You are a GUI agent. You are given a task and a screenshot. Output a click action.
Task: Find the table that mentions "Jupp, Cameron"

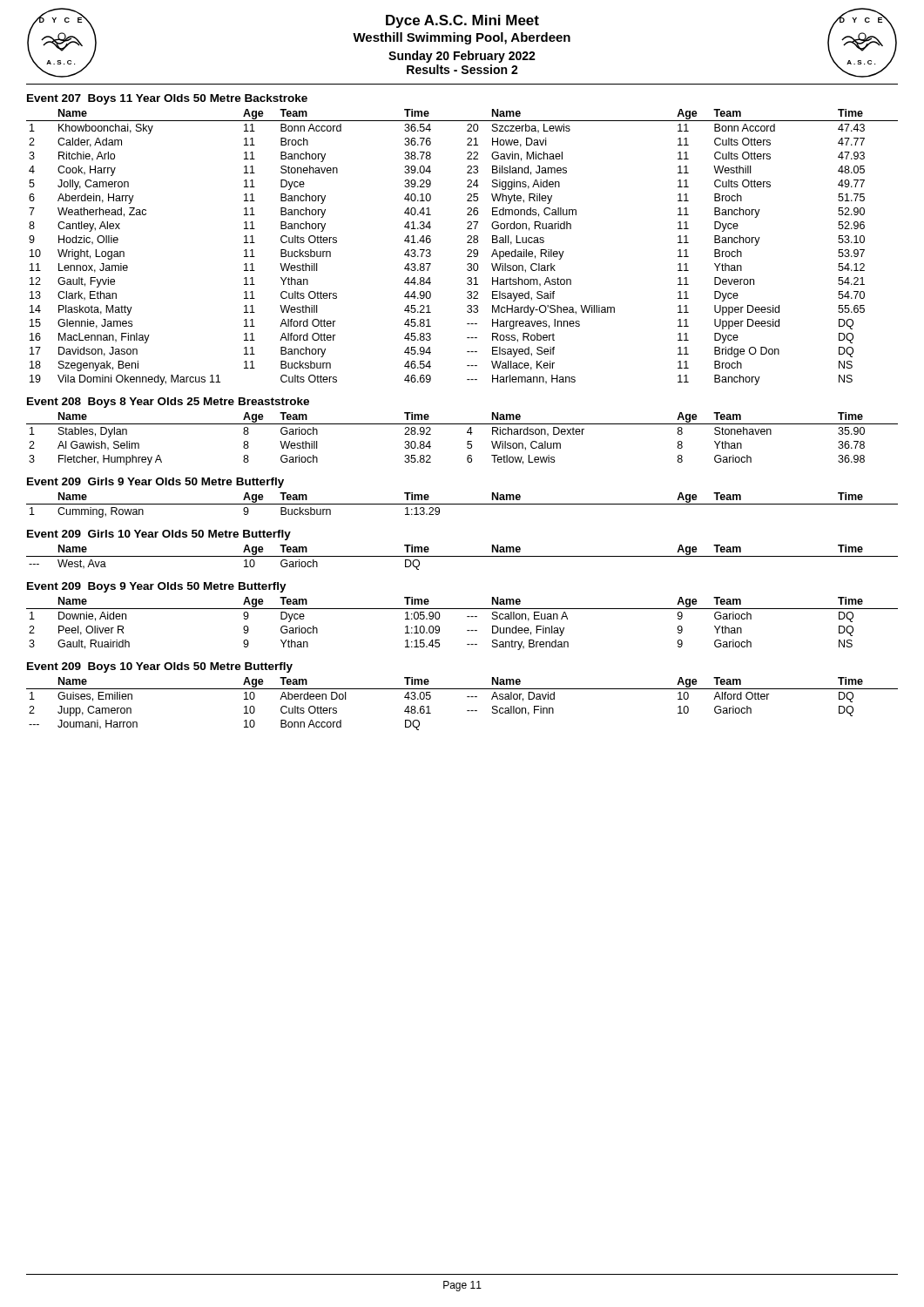coord(462,703)
